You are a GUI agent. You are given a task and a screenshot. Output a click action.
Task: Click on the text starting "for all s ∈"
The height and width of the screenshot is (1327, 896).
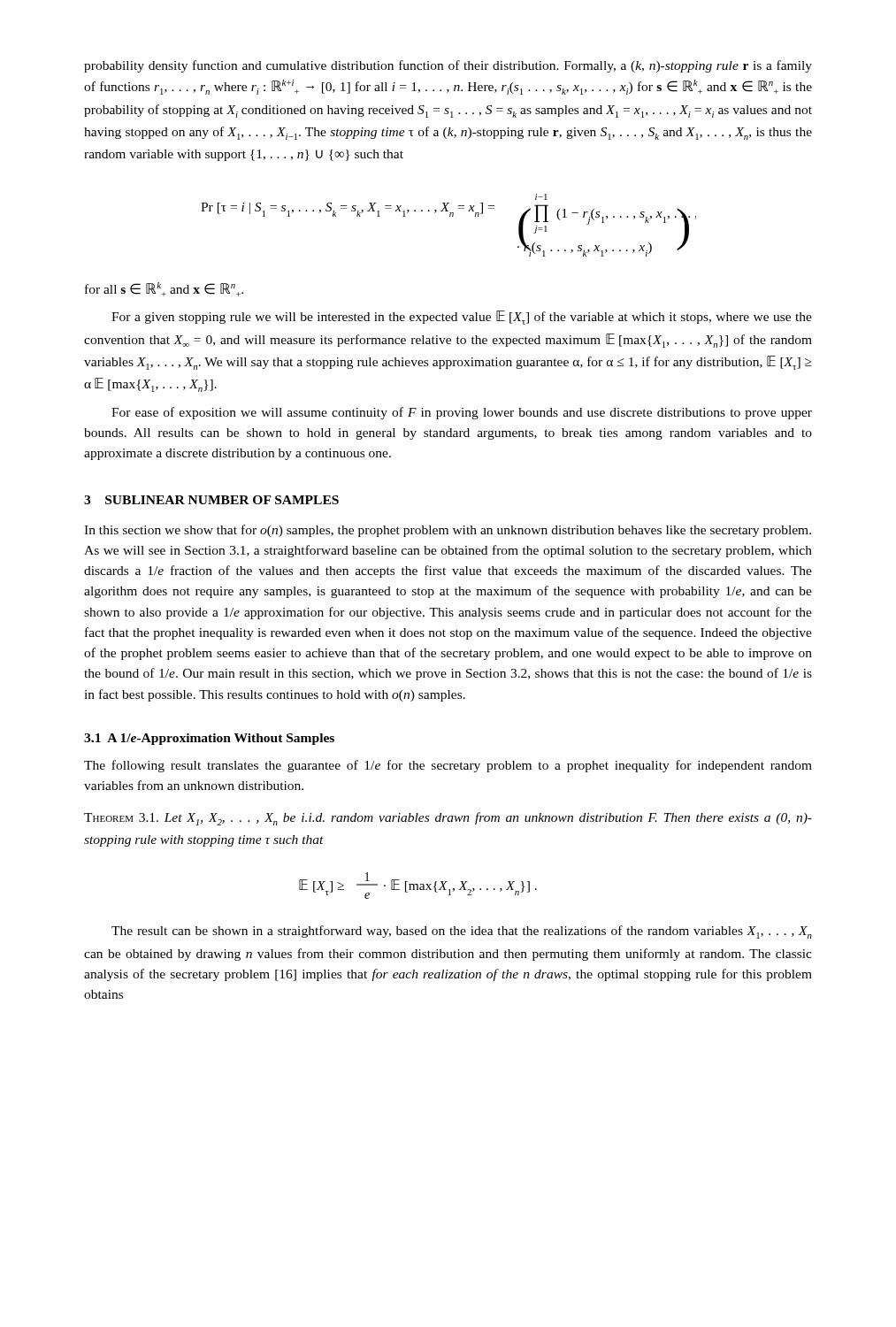[x=164, y=289]
